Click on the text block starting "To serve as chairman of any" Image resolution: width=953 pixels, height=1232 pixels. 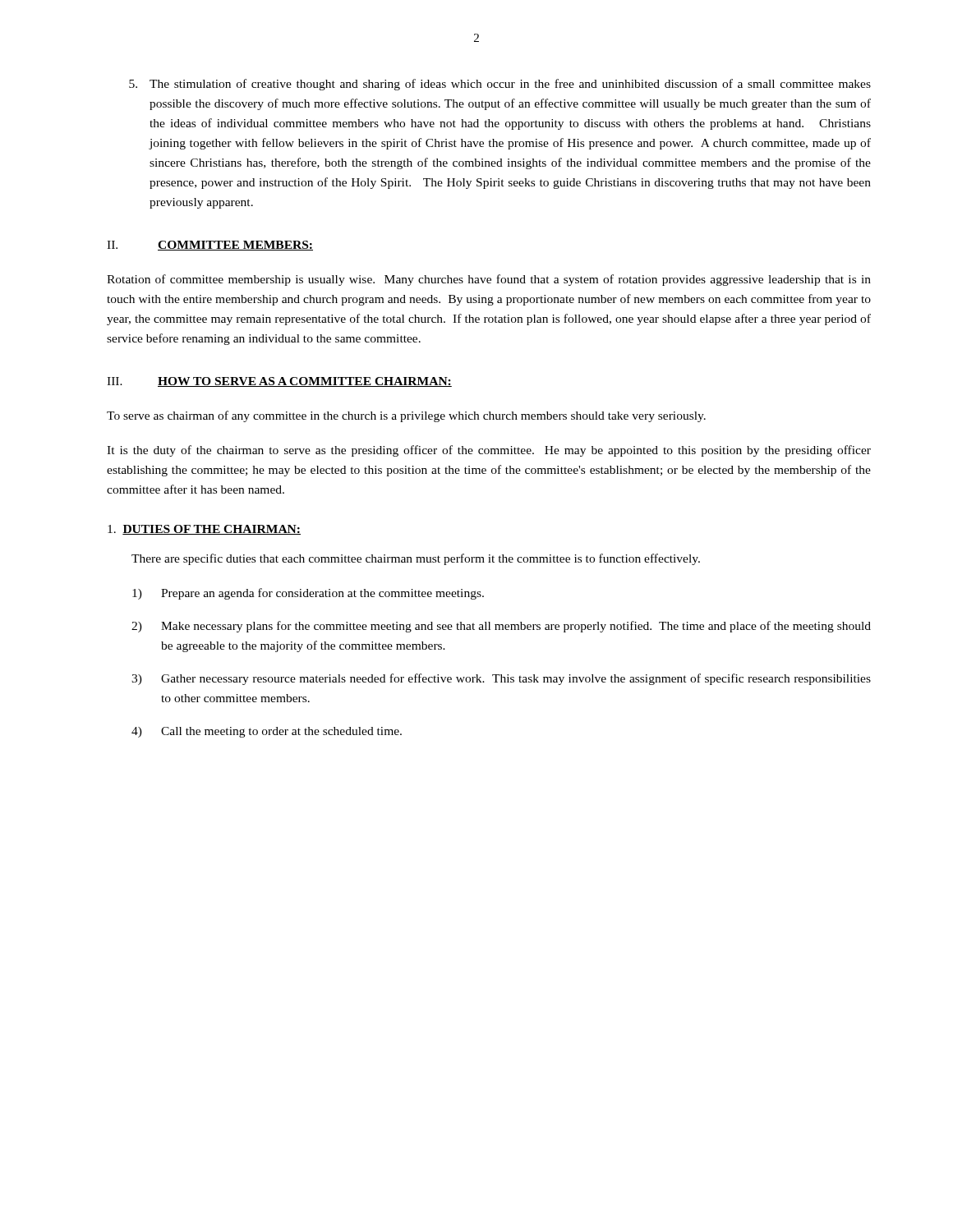coord(407,415)
